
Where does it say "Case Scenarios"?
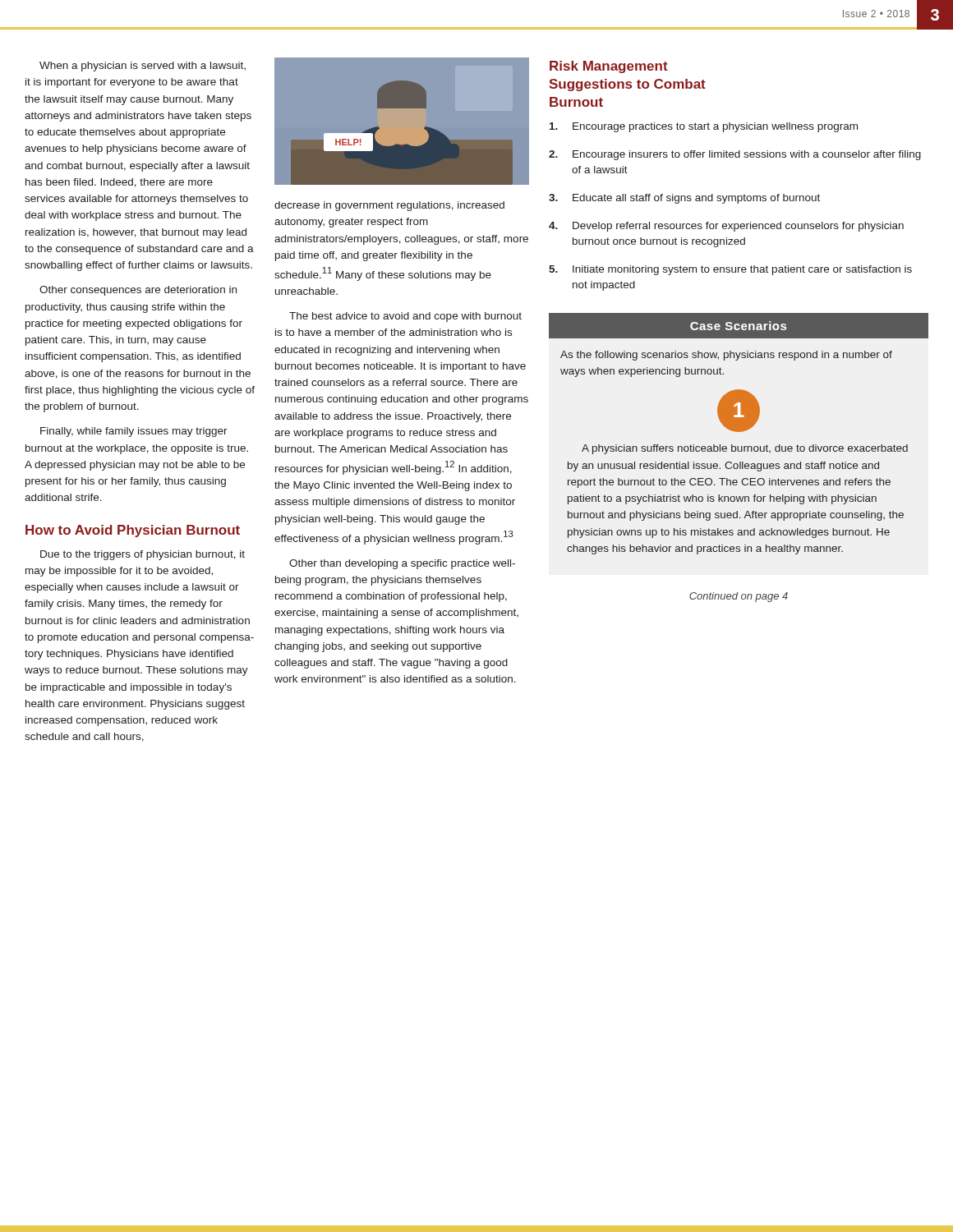pos(739,325)
